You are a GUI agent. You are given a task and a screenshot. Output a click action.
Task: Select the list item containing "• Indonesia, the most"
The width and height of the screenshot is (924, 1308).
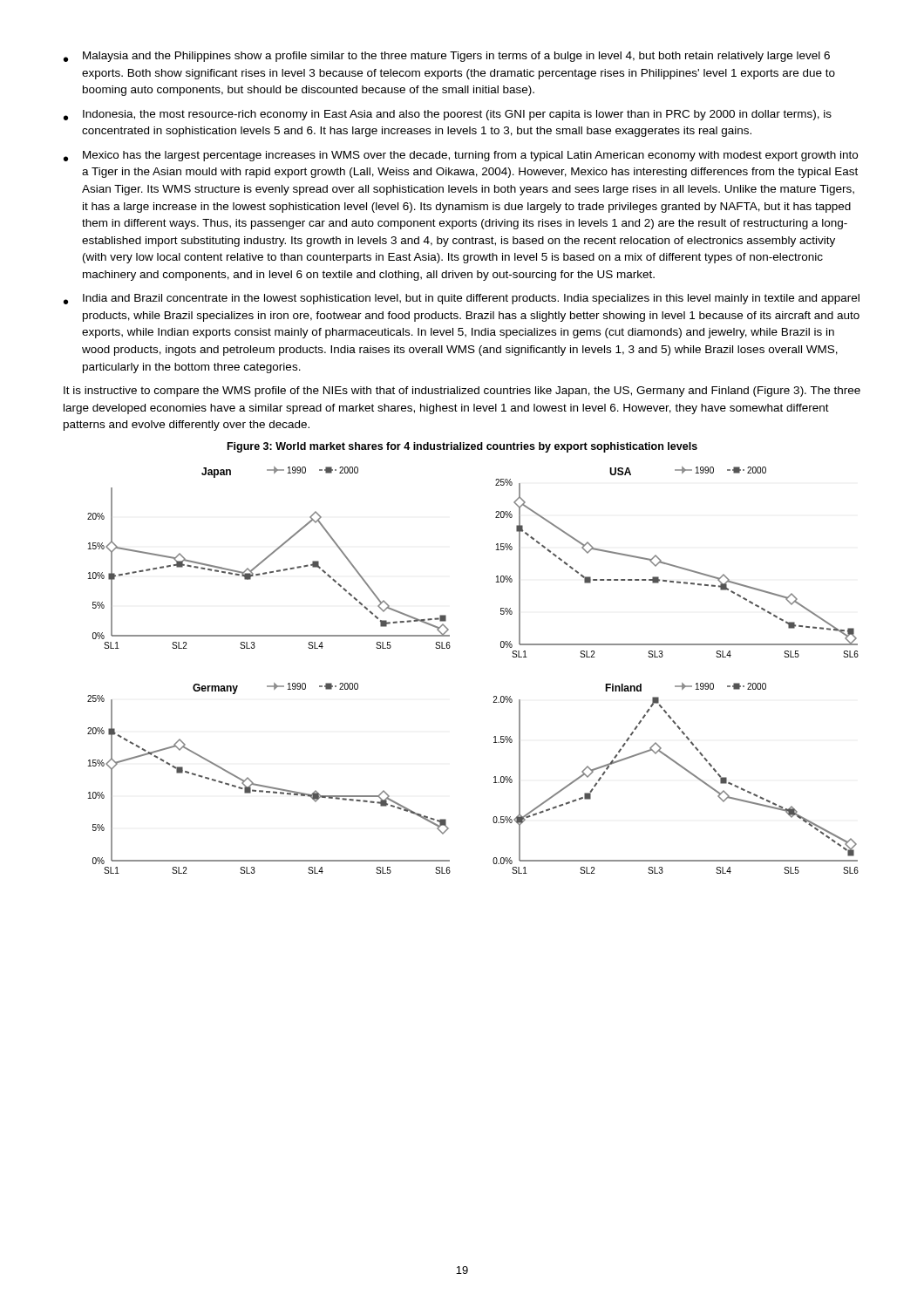pos(462,122)
